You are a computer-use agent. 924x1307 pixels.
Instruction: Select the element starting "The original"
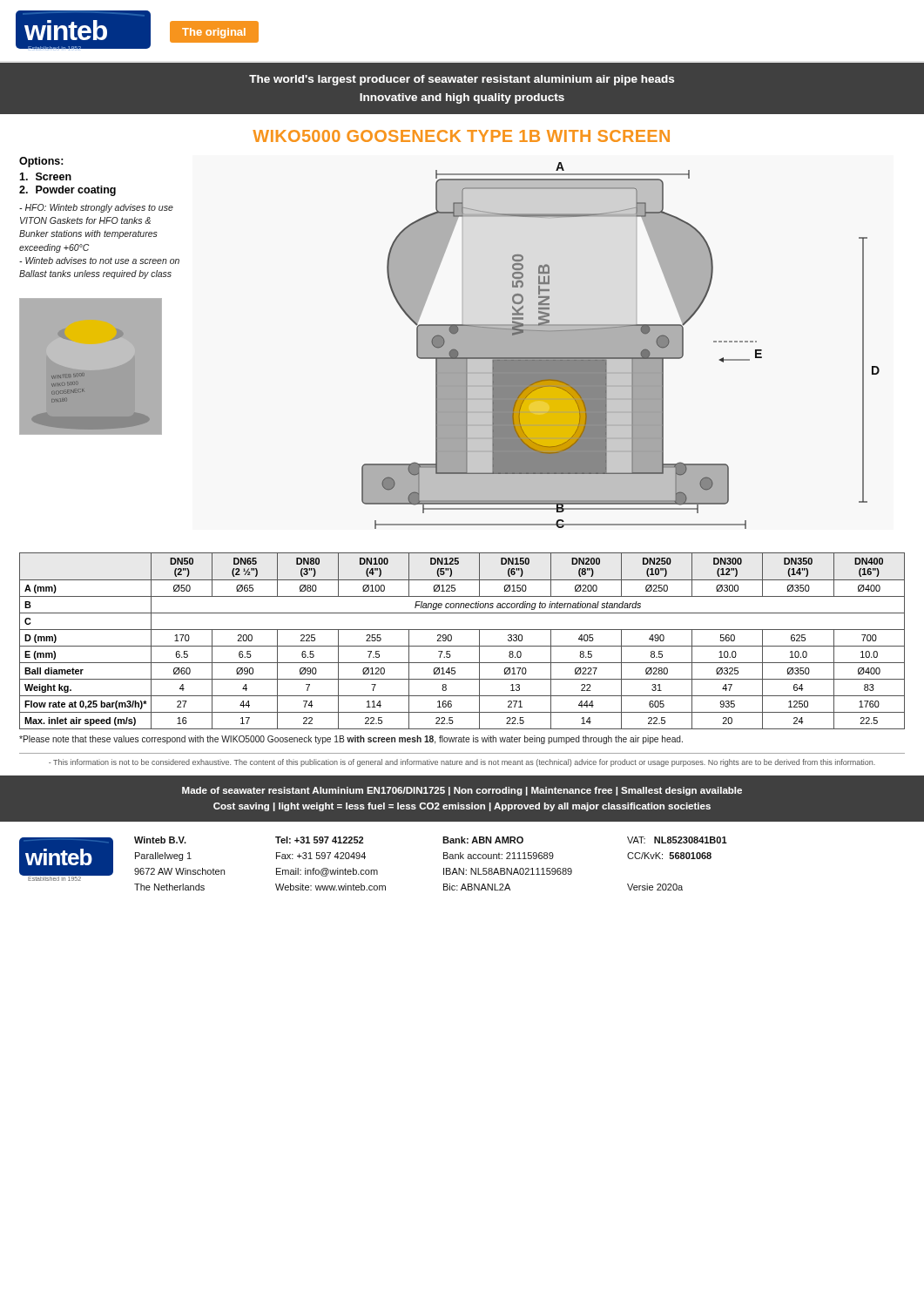coord(214,31)
